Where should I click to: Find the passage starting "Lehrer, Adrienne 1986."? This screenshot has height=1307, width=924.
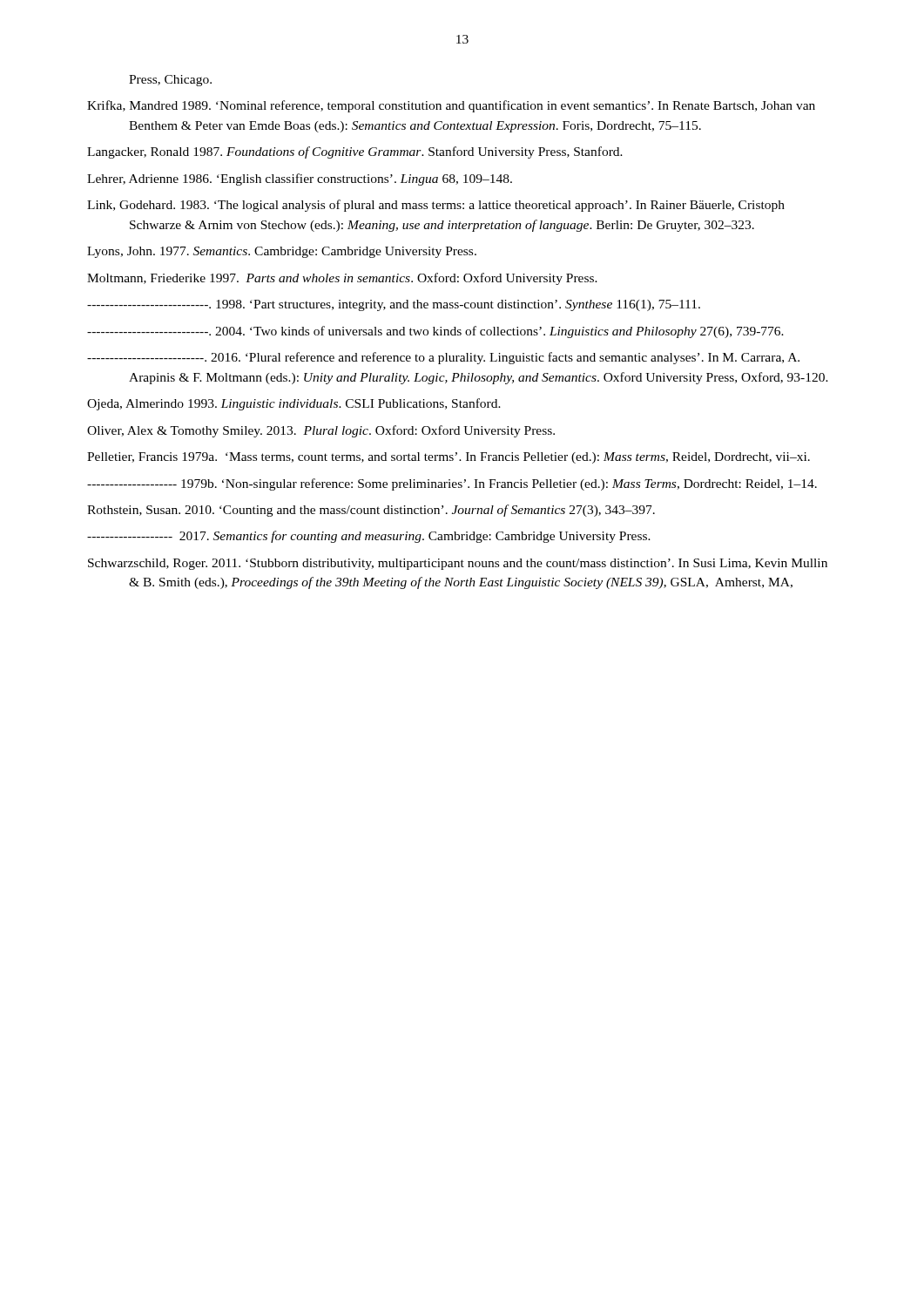coord(300,178)
